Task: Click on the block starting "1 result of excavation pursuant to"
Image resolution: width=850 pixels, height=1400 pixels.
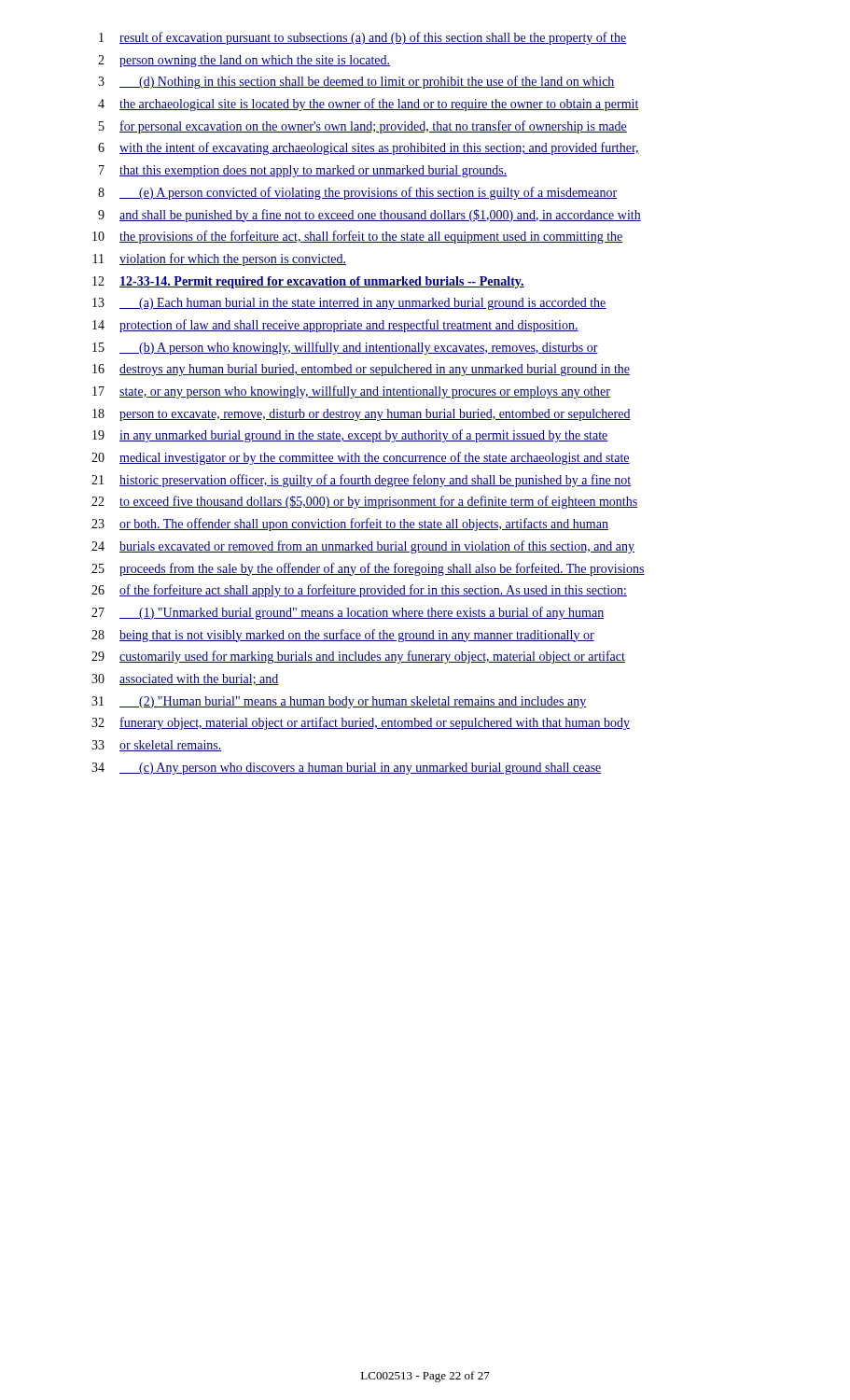Action: point(434,38)
